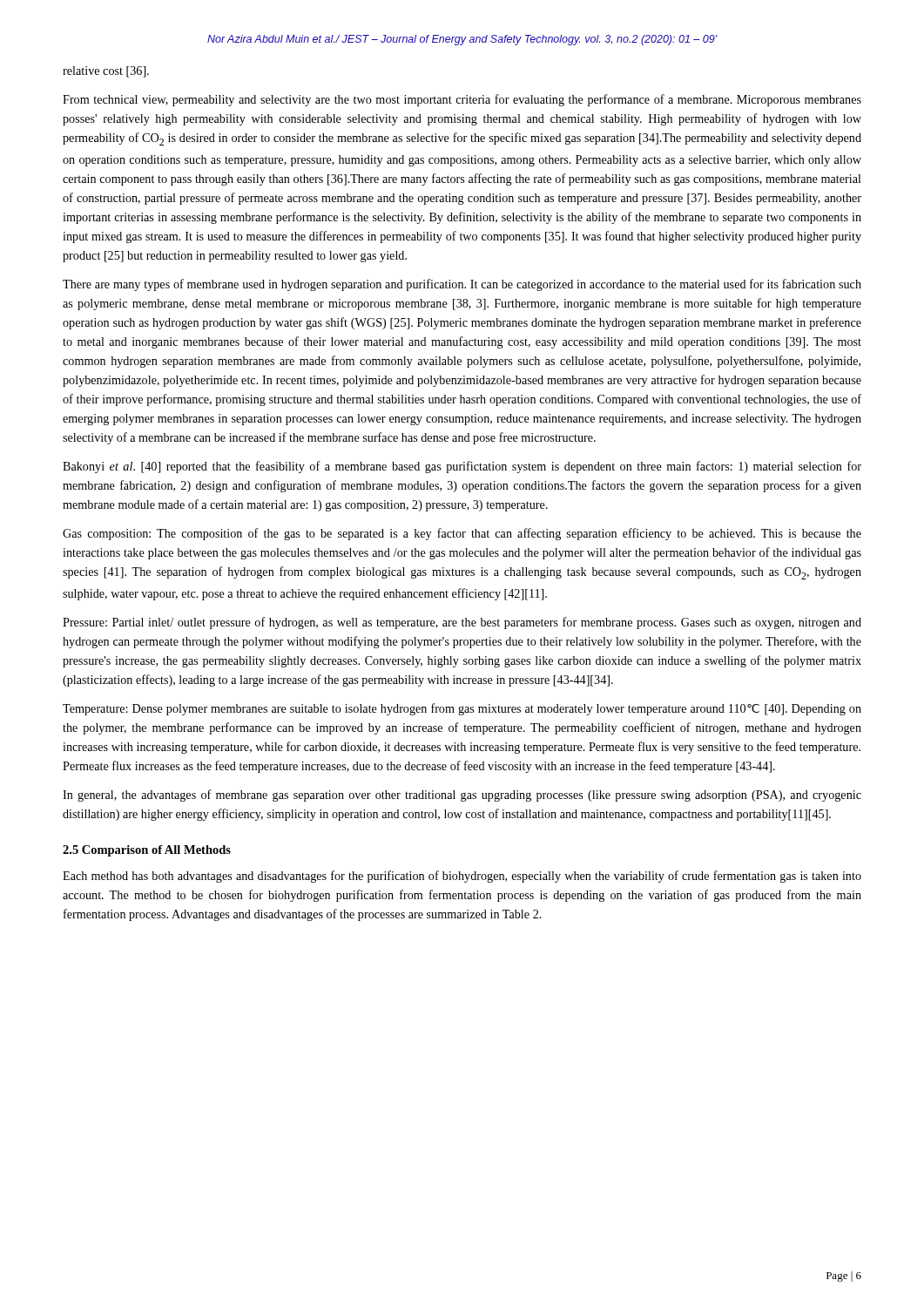The height and width of the screenshot is (1307, 924).
Task: Click on the passage starting "Gas composition: The"
Action: click(x=462, y=564)
